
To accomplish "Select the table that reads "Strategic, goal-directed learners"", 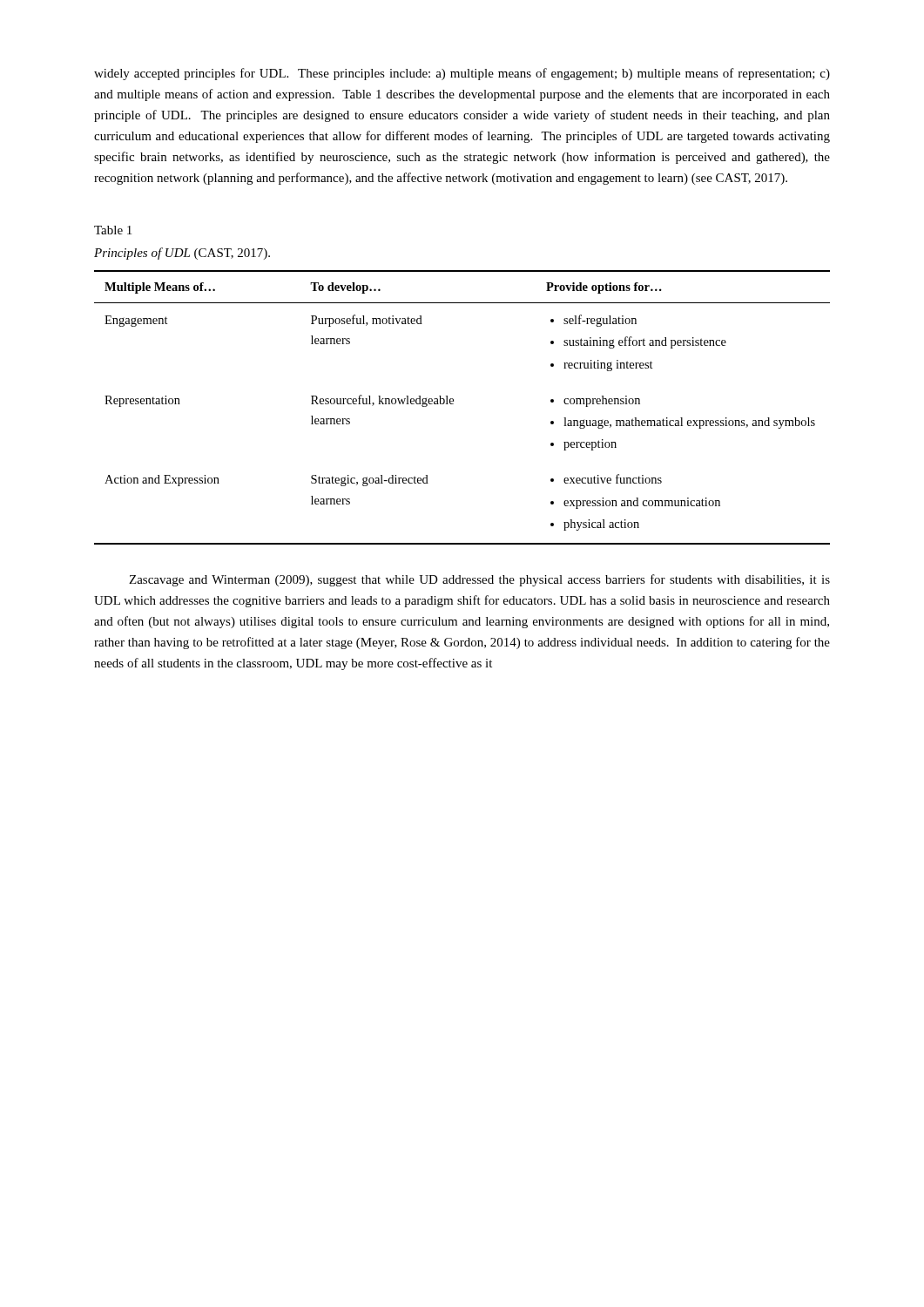I will [462, 407].
